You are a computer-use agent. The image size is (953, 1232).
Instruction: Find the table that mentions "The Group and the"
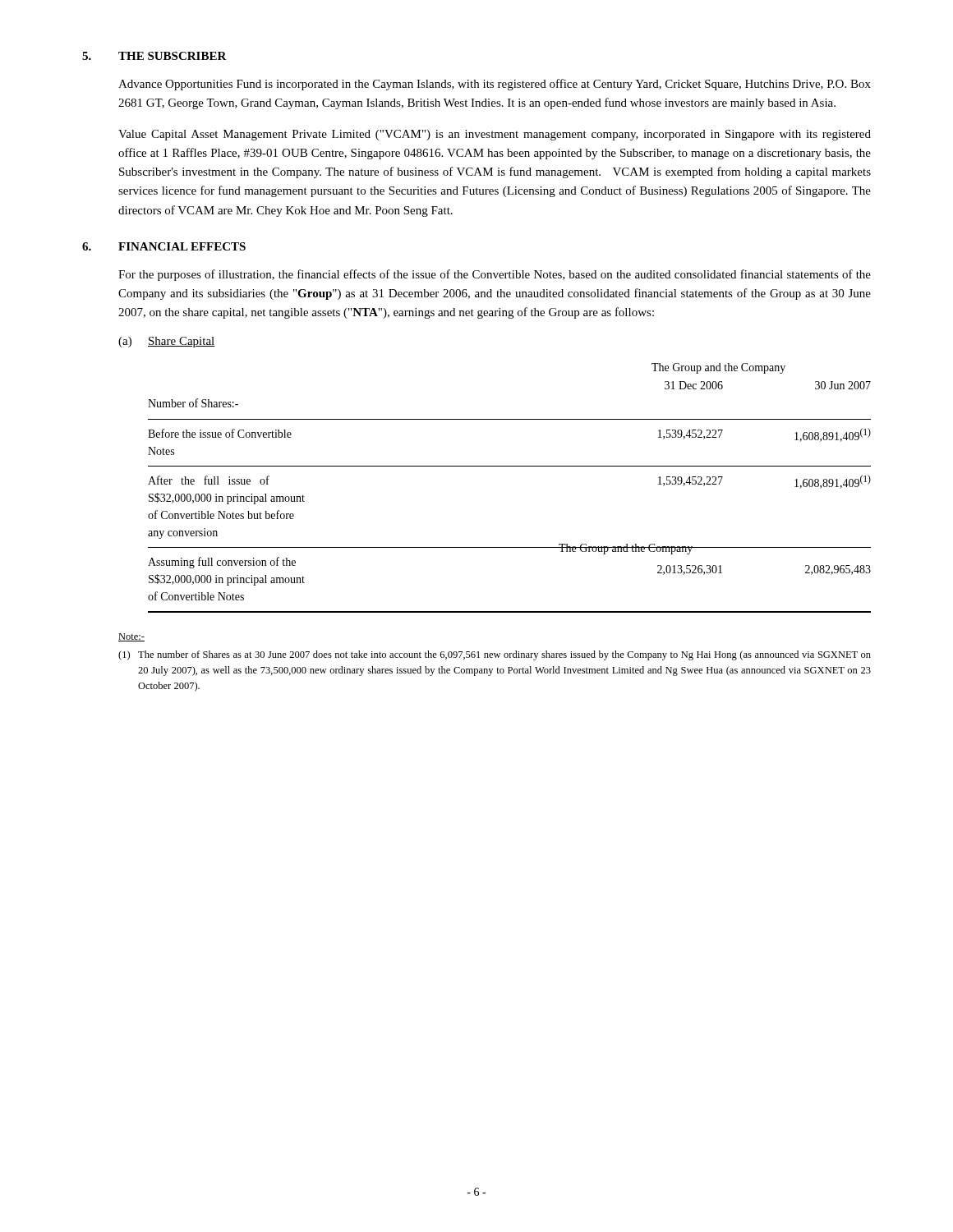coord(509,487)
